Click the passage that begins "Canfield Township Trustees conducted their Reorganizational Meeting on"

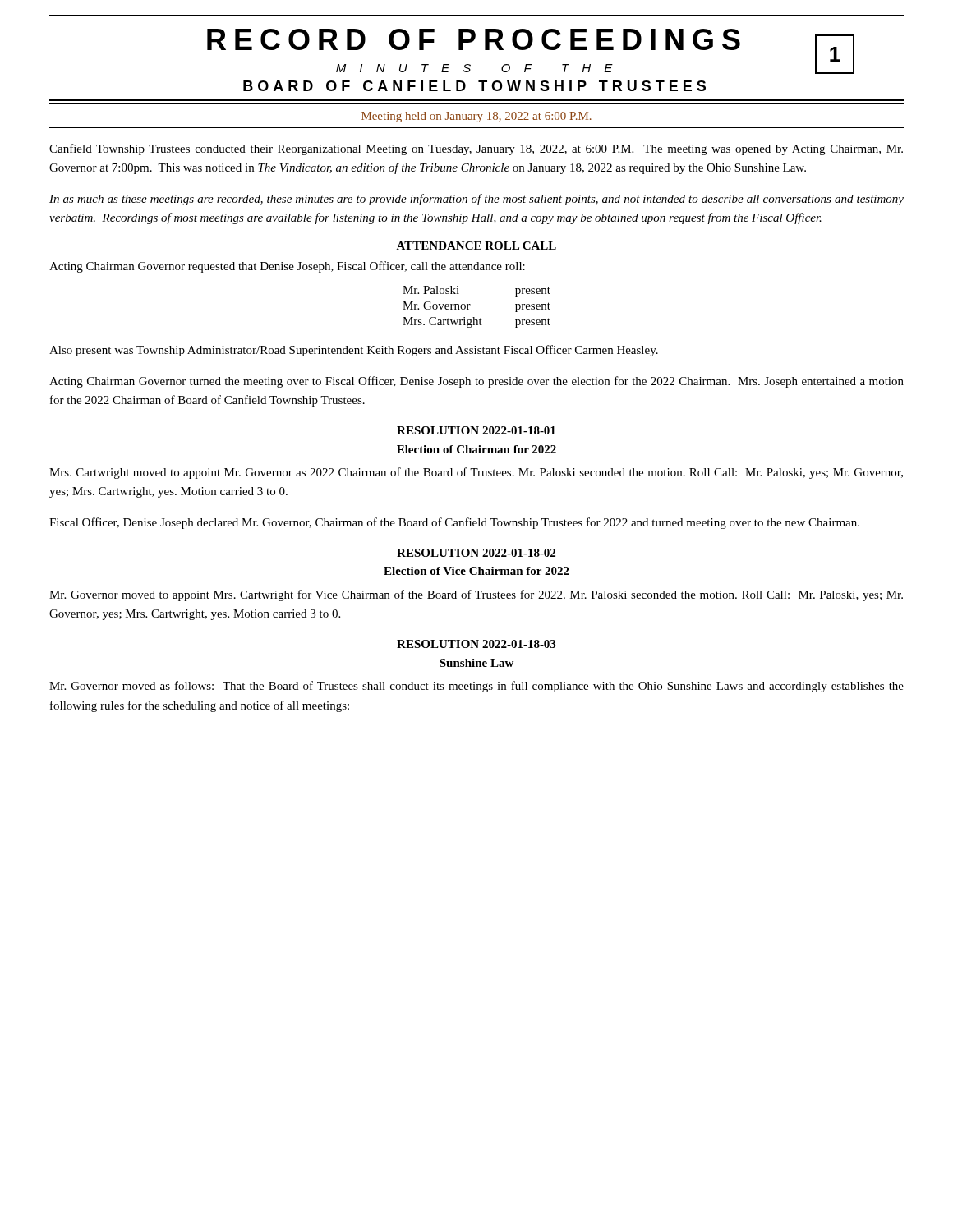pos(476,158)
